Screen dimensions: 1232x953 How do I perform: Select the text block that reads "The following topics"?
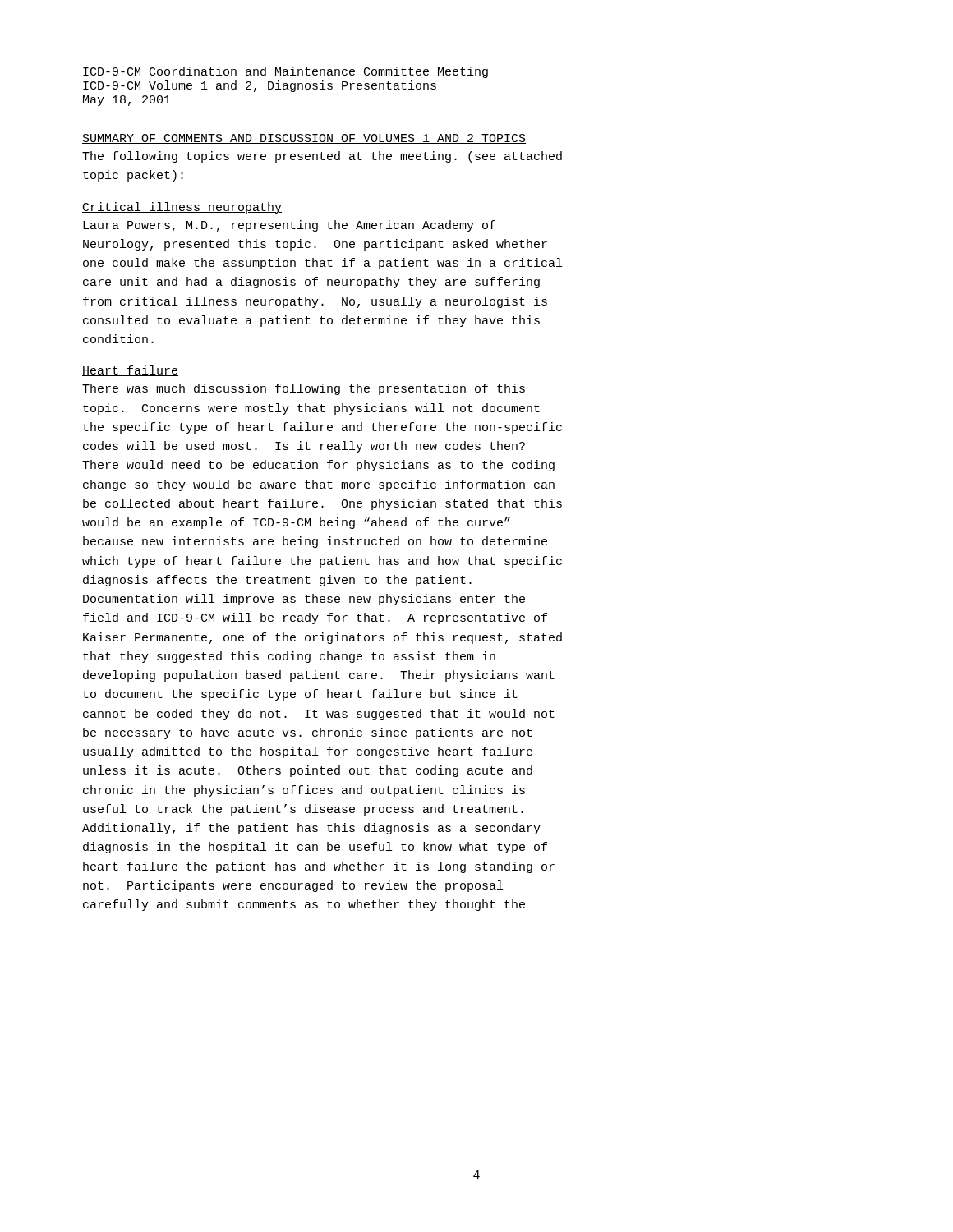click(x=322, y=167)
